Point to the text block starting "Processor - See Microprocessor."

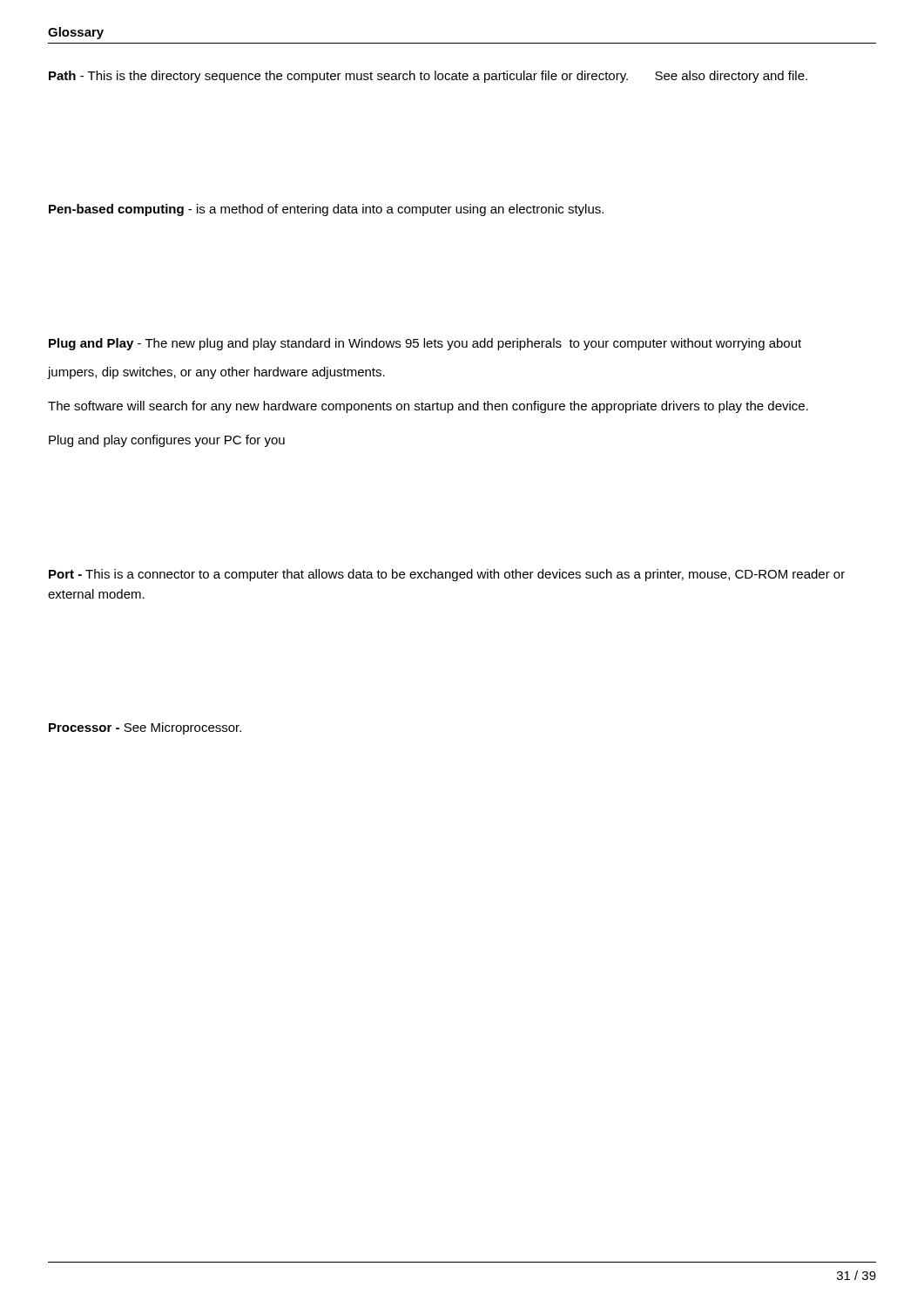coord(145,727)
